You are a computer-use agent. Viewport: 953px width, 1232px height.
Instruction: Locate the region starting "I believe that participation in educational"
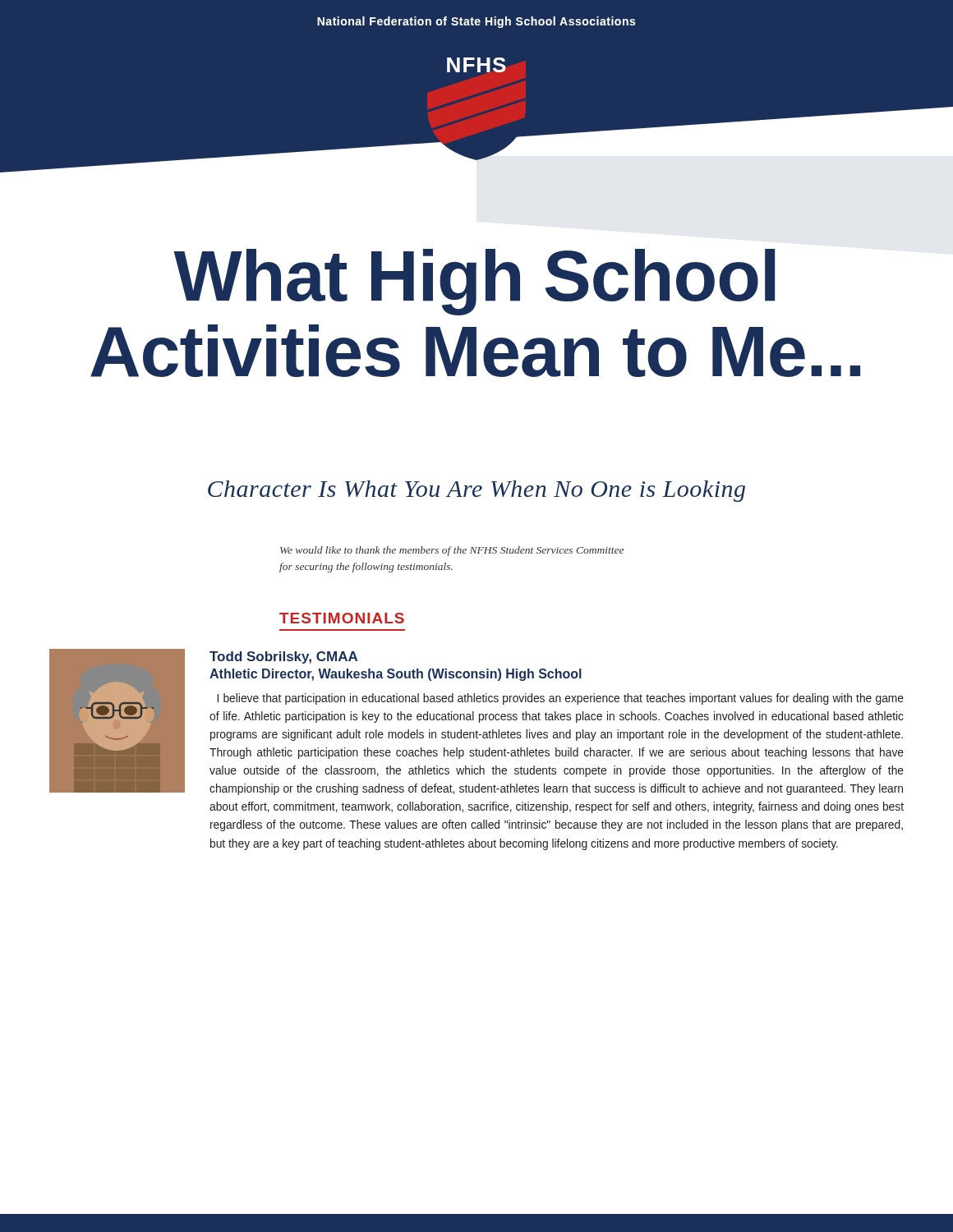(x=557, y=771)
